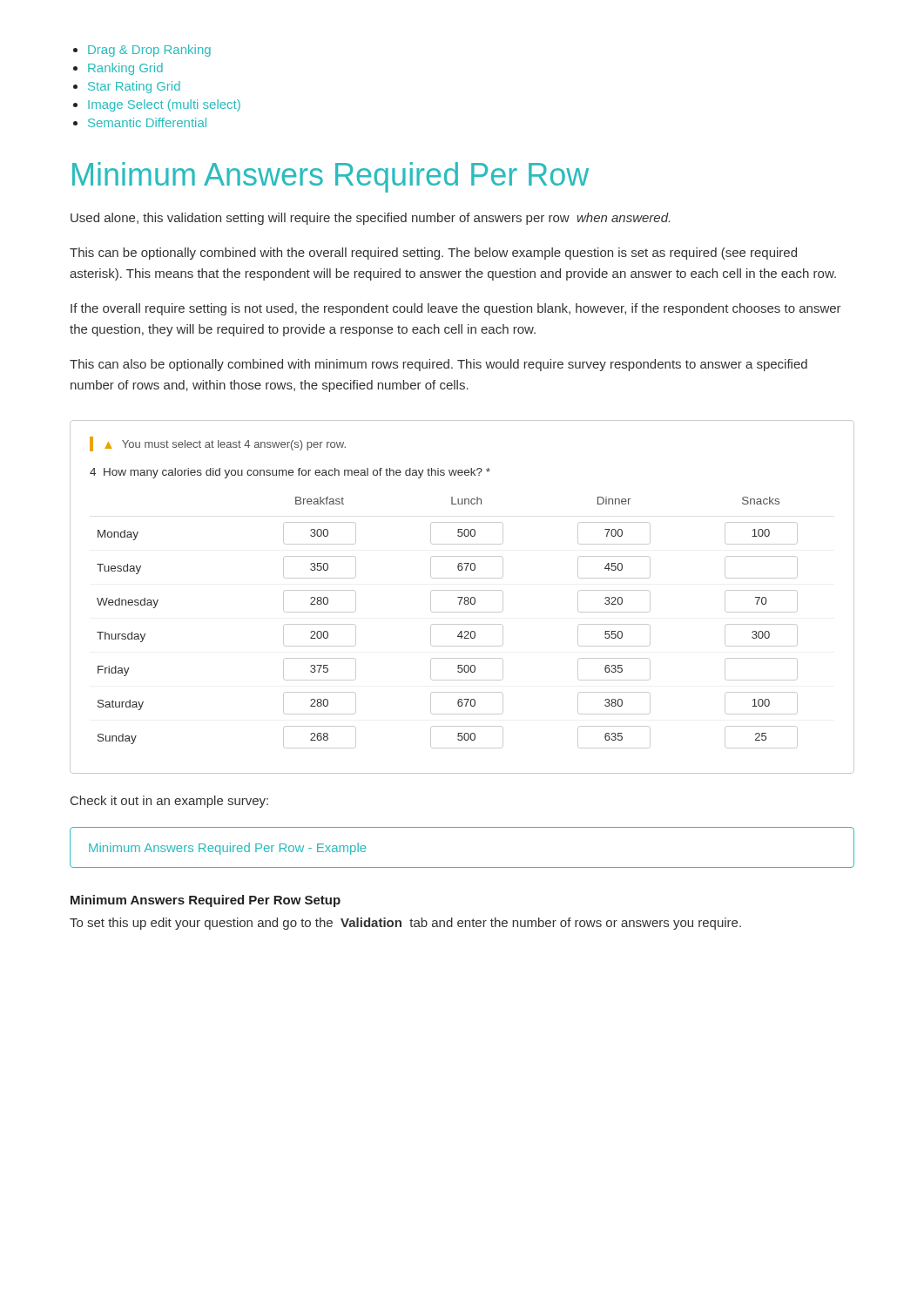Select the list item containing "Ranking Grid"
The image size is (924, 1307).
125,68
